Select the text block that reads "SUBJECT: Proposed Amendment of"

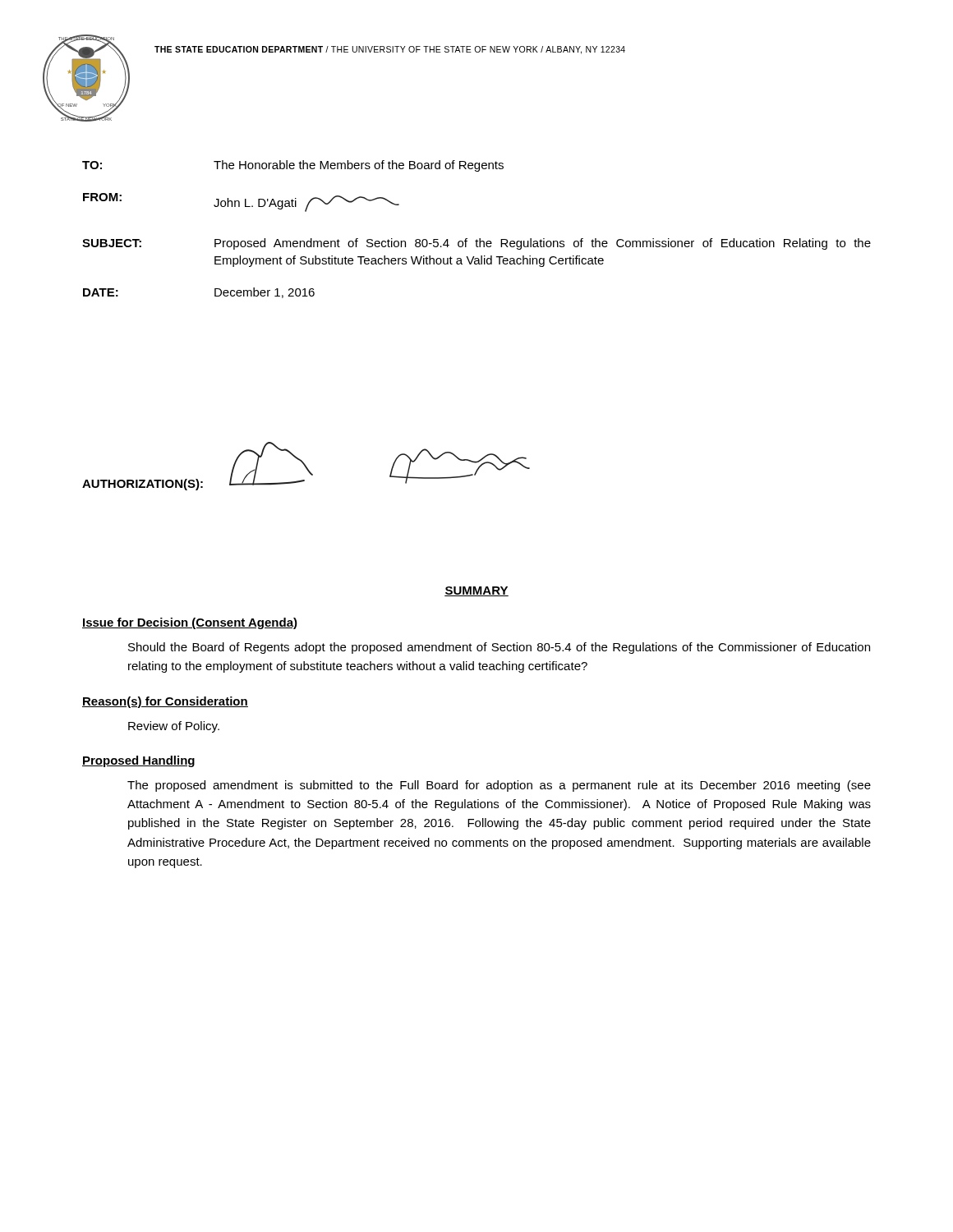(x=476, y=251)
